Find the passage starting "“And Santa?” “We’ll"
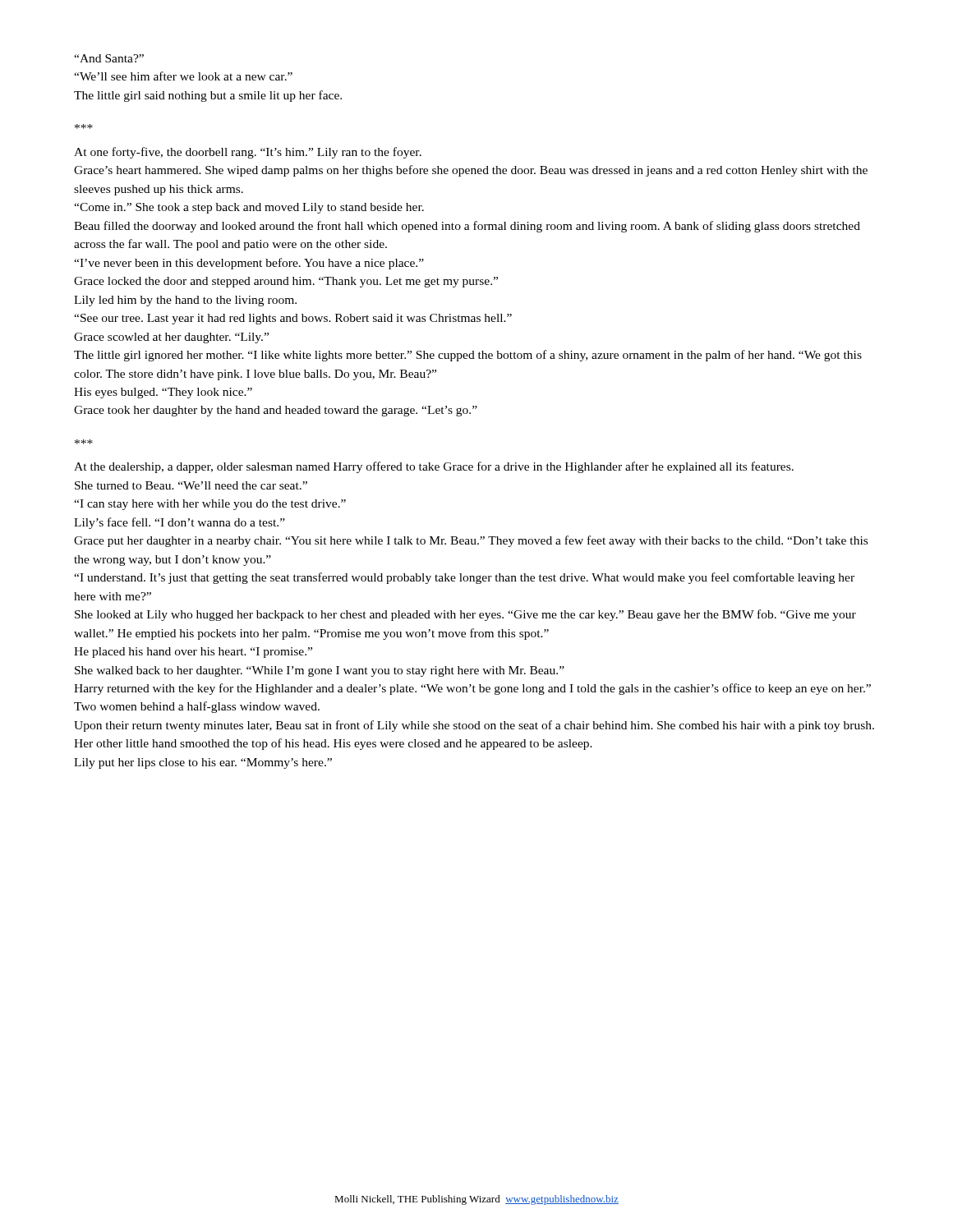953x1232 pixels. tap(109, 58)
